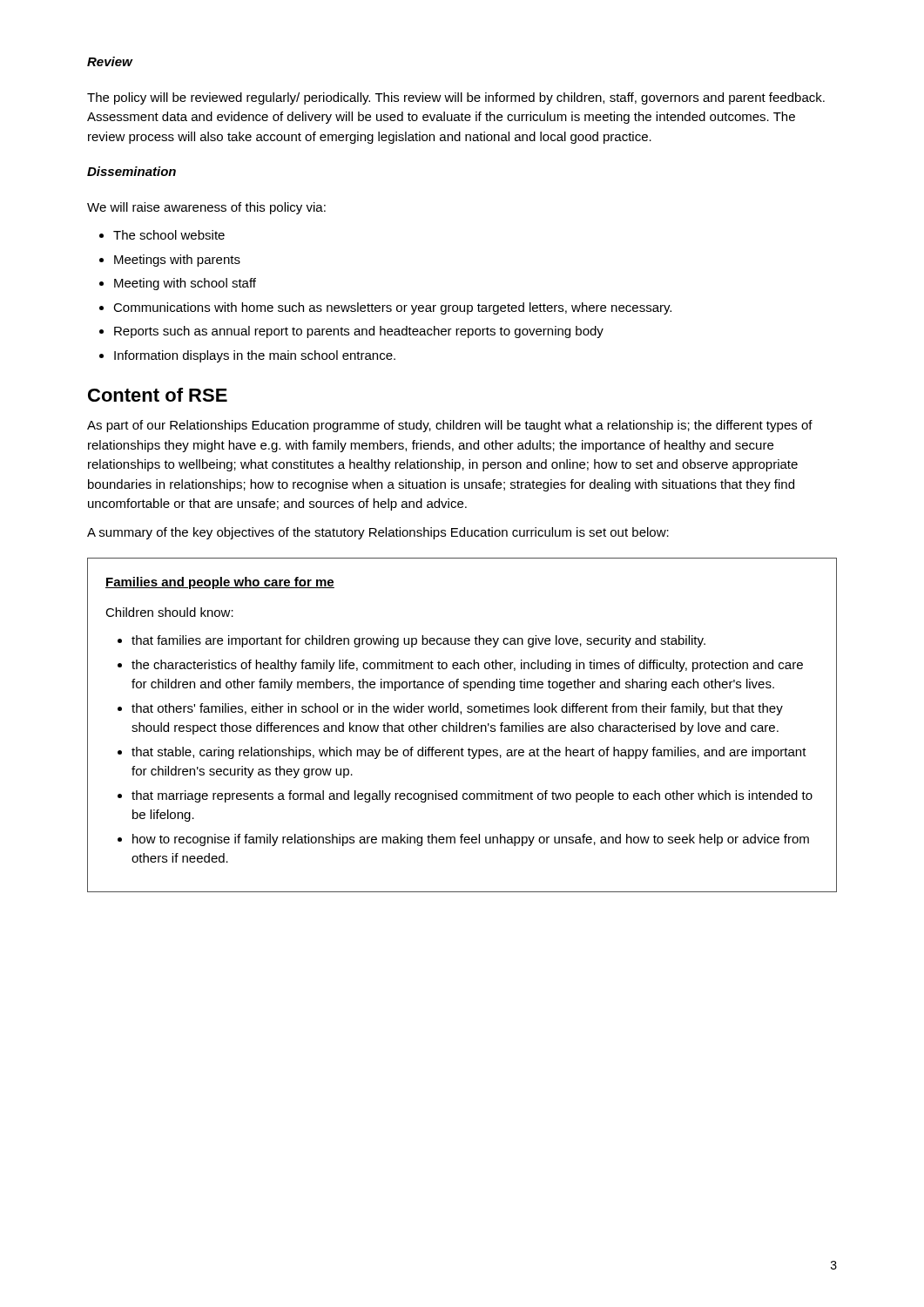
Task: Click on the passage starting "Children should know:"
Action: tap(169, 612)
